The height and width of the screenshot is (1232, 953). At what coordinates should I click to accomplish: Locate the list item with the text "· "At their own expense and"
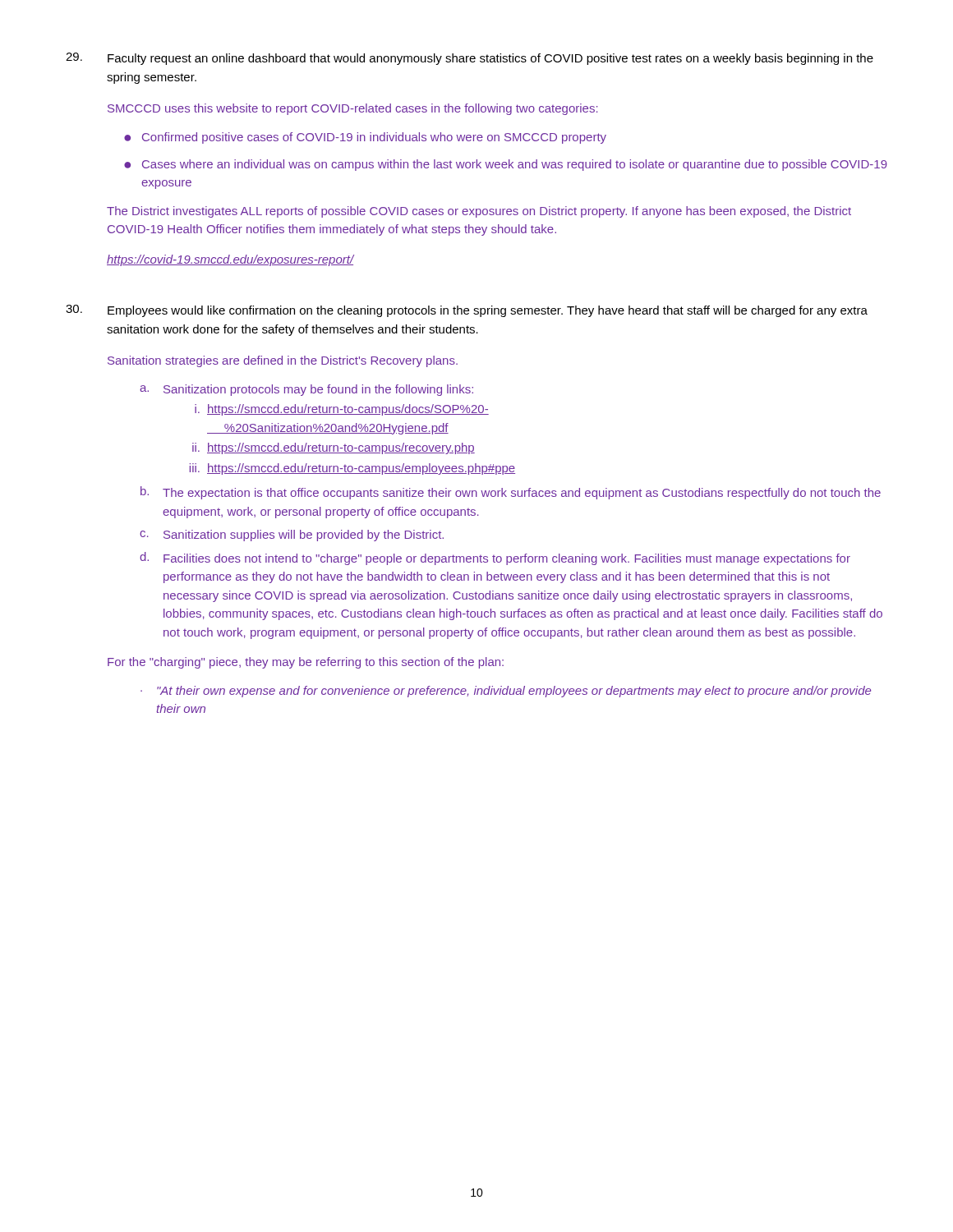[513, 700]
